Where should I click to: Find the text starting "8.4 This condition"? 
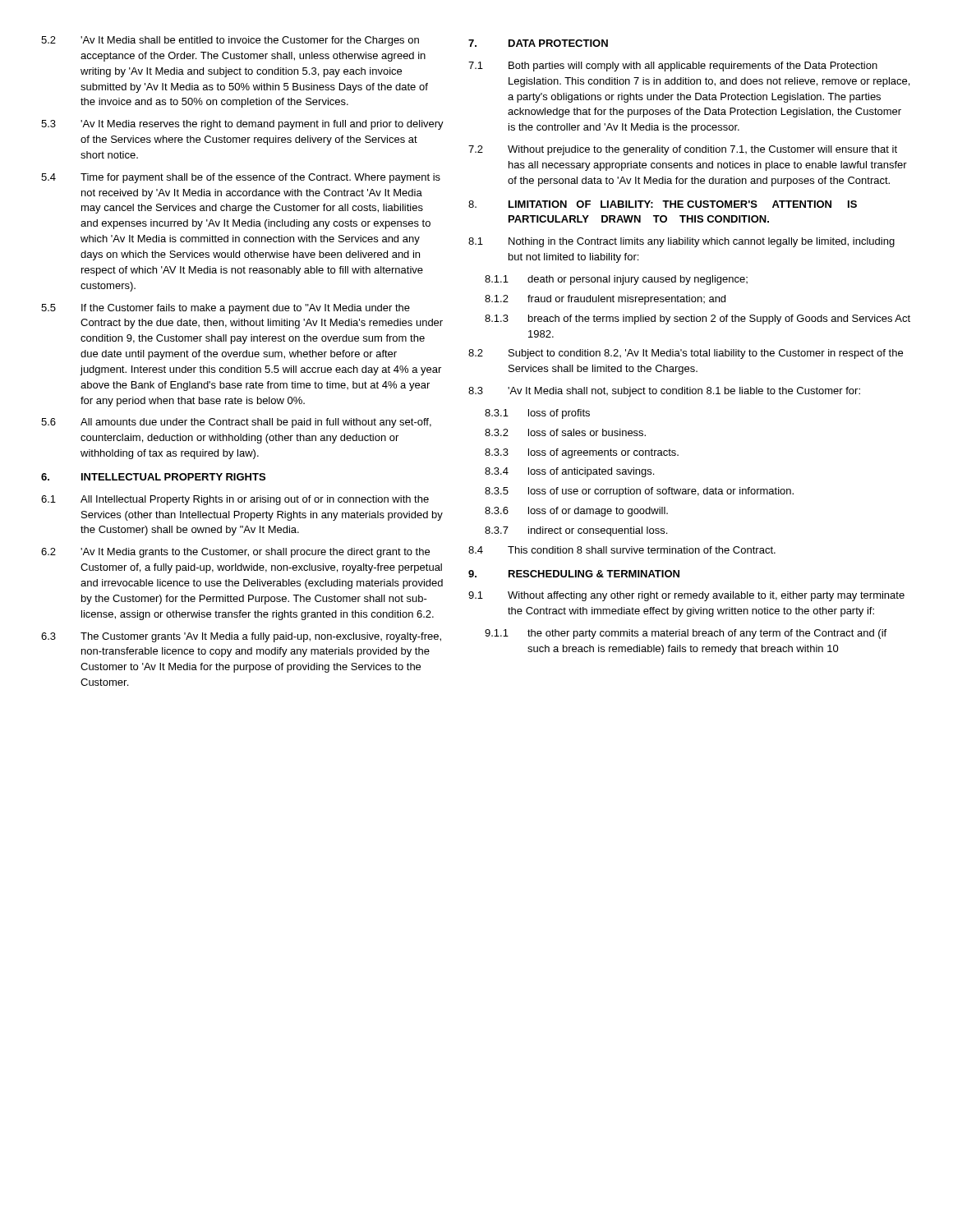(690, 550)
